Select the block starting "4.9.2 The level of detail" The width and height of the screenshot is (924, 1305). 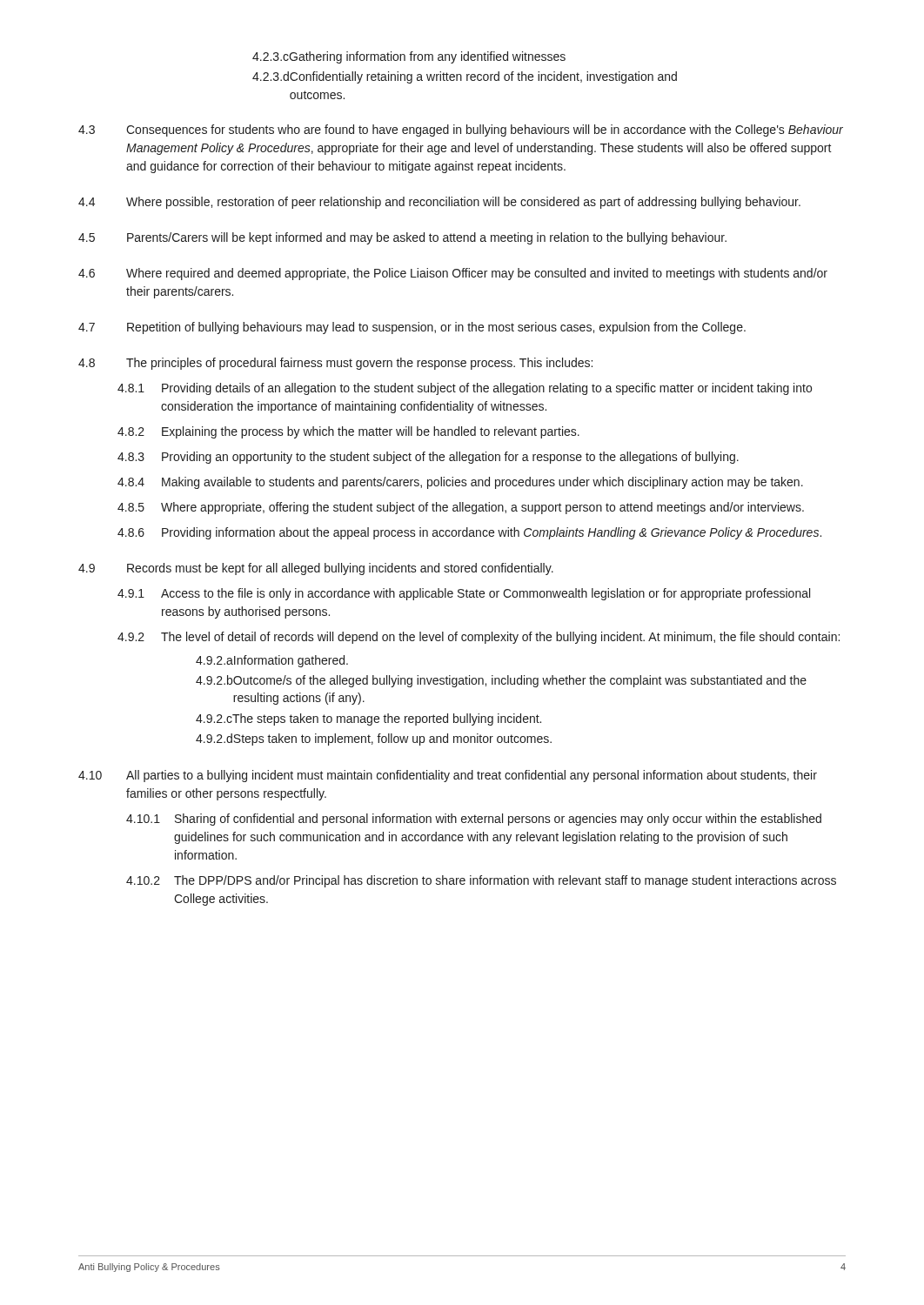click(462, 637)
